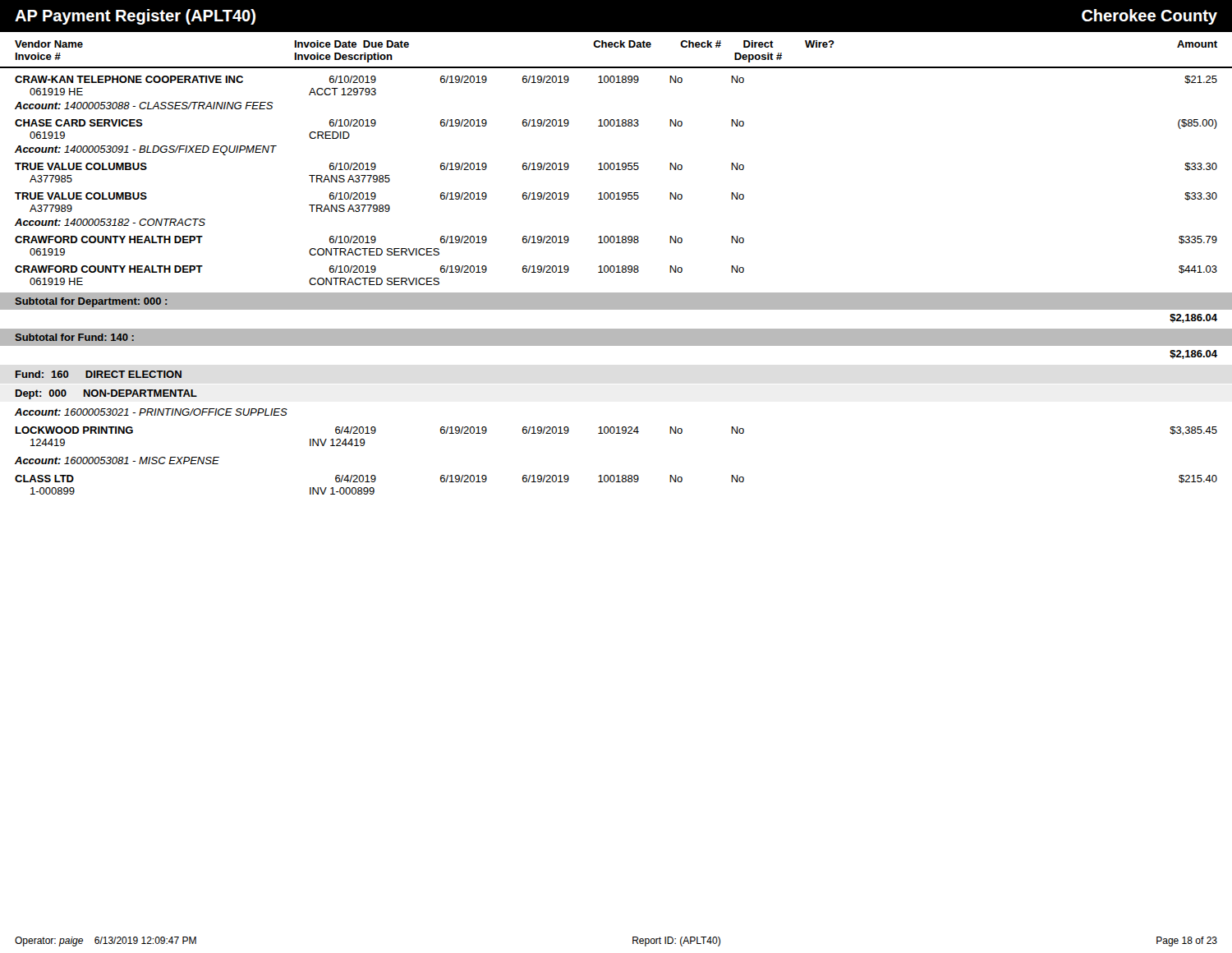Screen dimensions: 953x1232
Task: Select the table that reads "Account: 16000053021 - PRINTING/OFFICE"
Action: [x=616, y=450]
